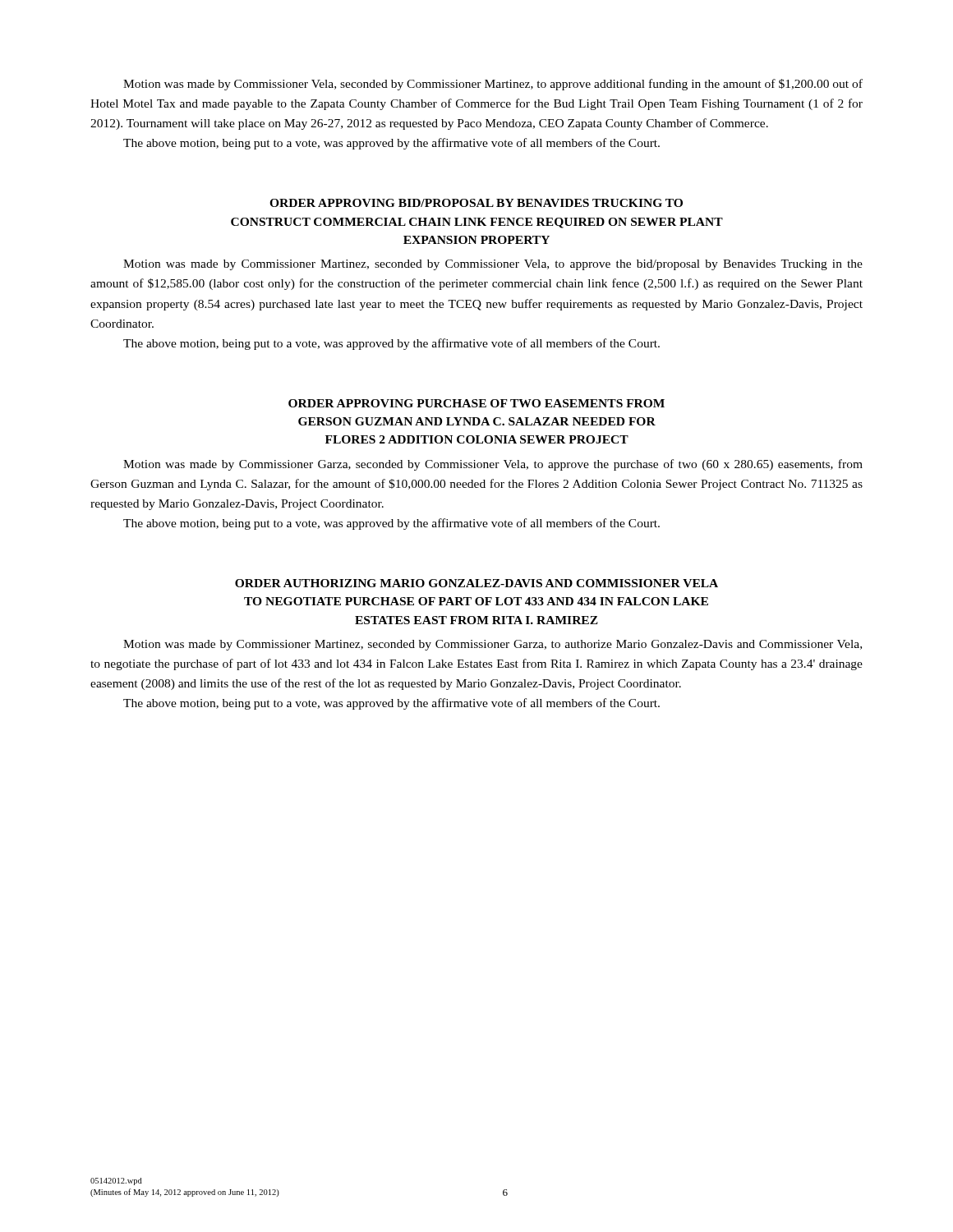This screenshot has width=953, height=1232.
Task: Navigate to the passage starting "ORDER AUTHORIZING MARIO GONZALEZ-DAVIS AND COMMISSIONER VELA TO"
Action: 476,601
